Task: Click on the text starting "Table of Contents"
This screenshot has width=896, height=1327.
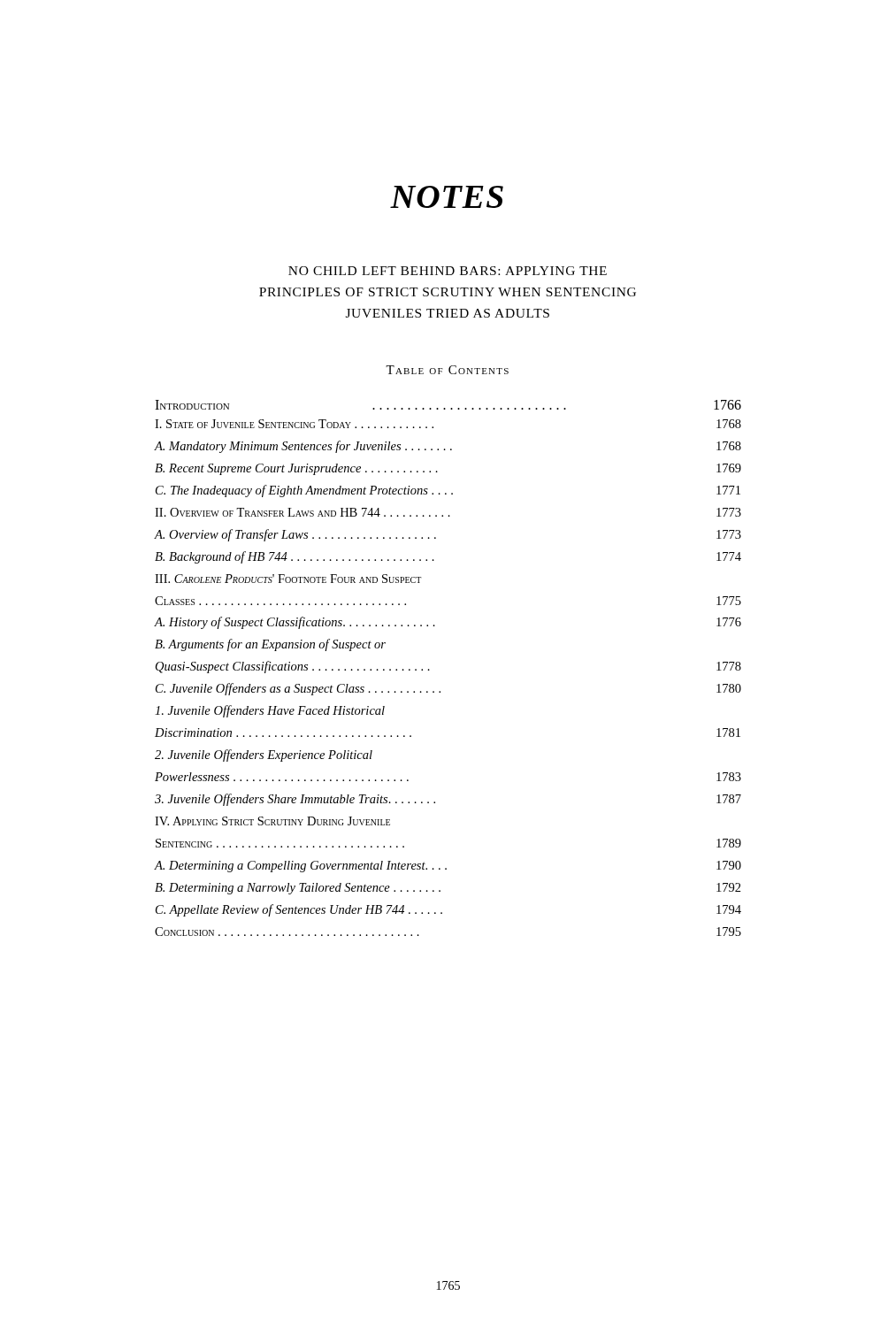Action: click(x=448, y=370)
